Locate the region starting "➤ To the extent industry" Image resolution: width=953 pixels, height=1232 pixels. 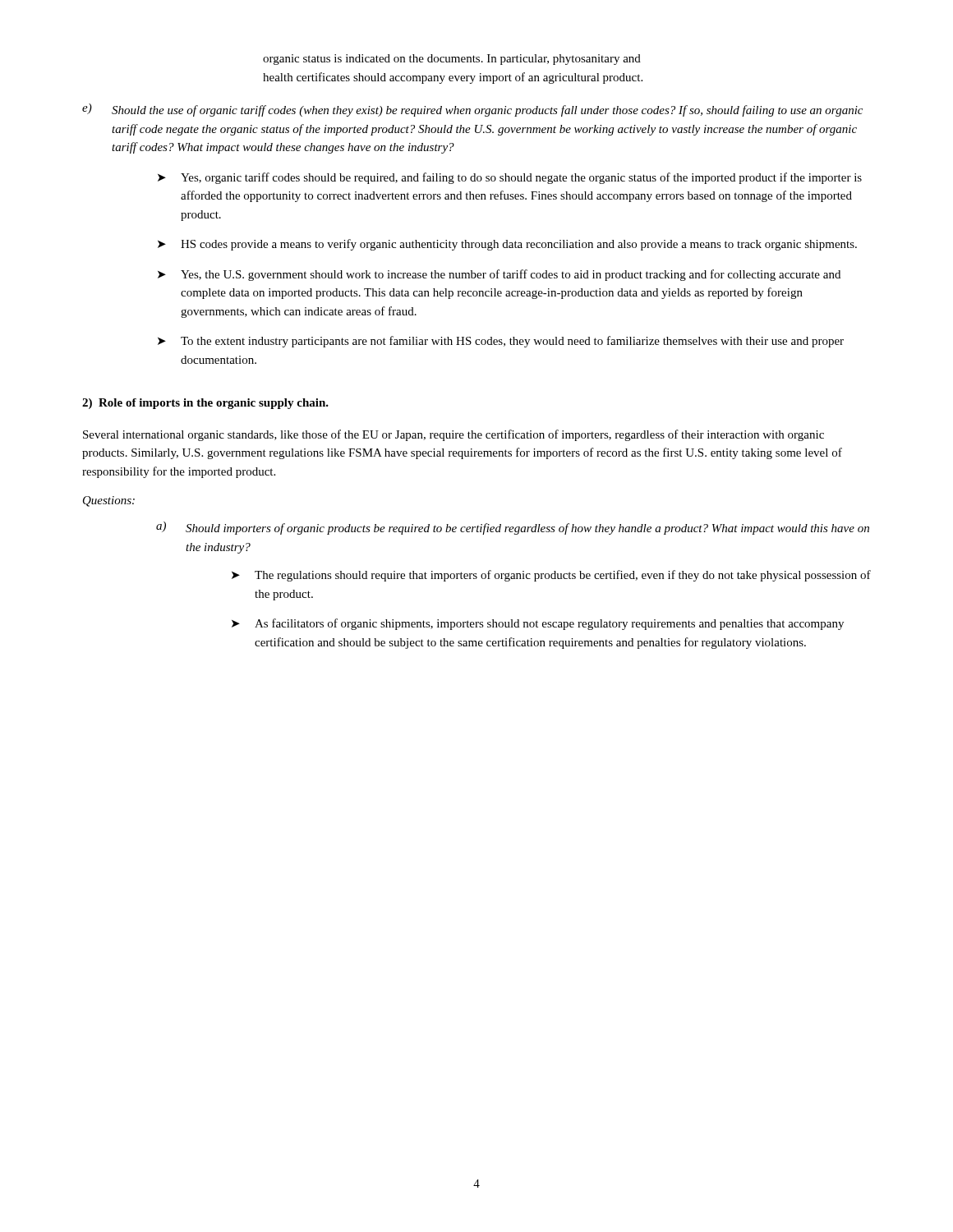click(513, 350)
